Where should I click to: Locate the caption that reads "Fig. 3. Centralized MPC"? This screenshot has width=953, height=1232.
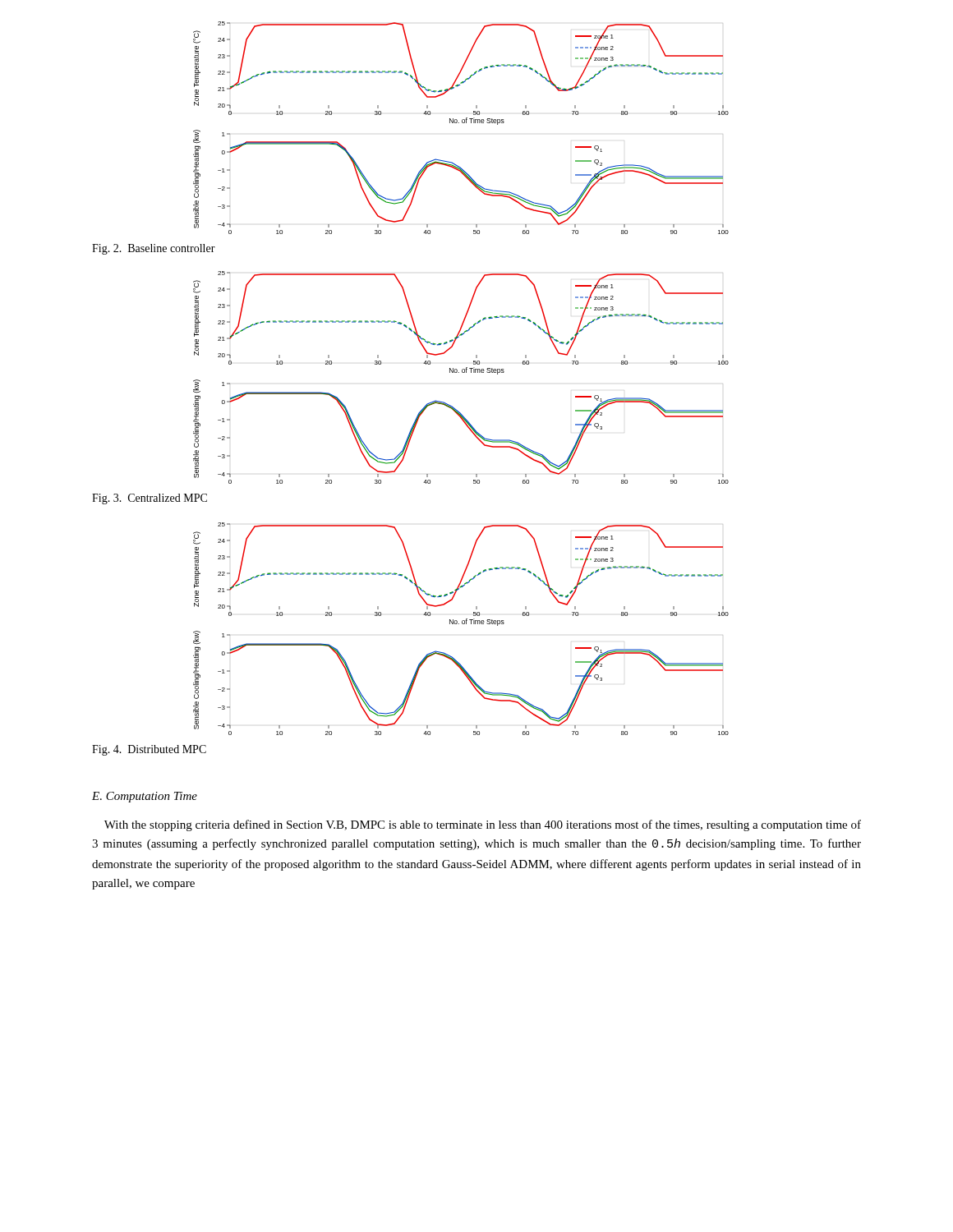tap(150, 498)
